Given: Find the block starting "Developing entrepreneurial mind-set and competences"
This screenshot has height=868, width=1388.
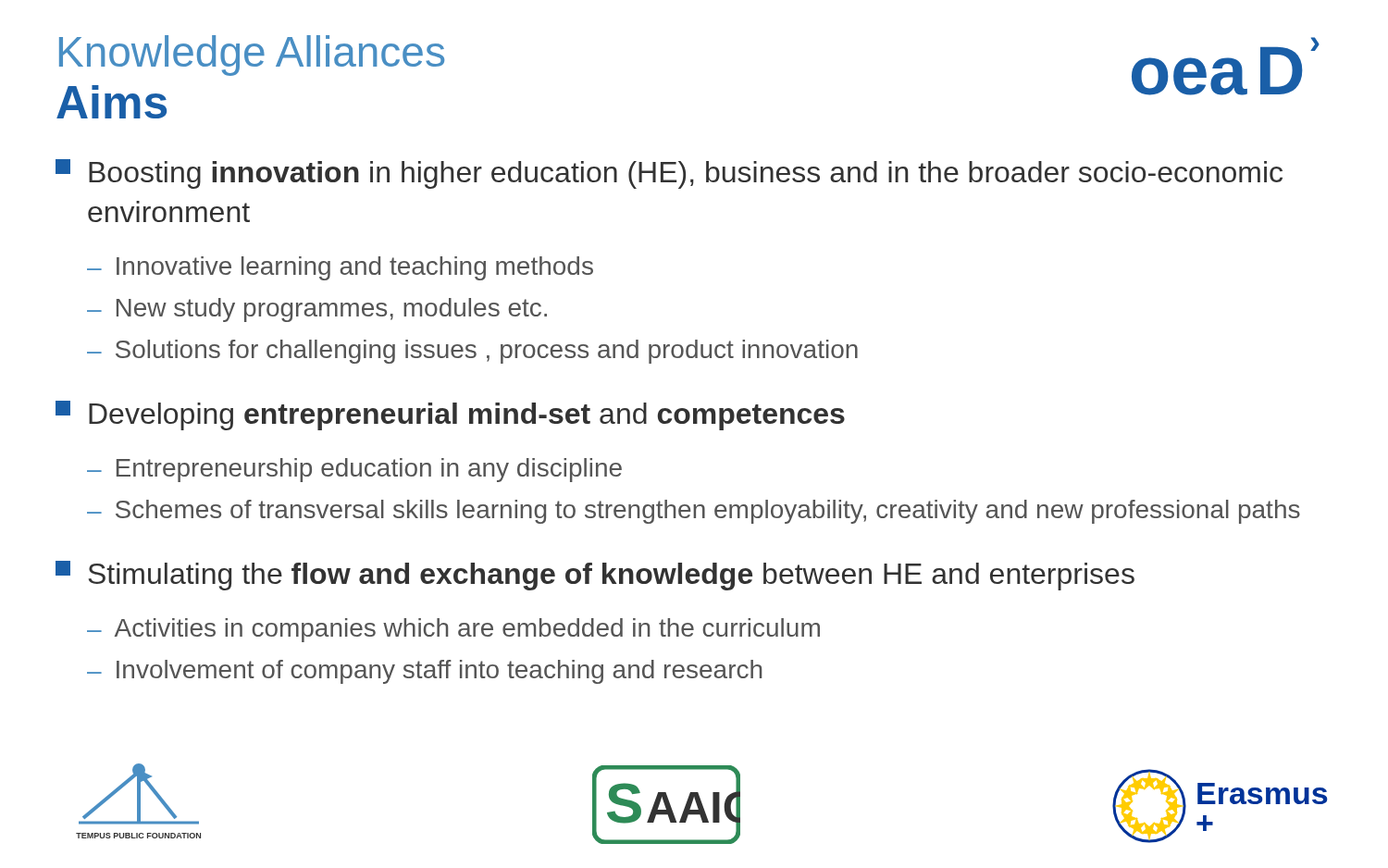Looking at the screenshot, I should (451, 414).
